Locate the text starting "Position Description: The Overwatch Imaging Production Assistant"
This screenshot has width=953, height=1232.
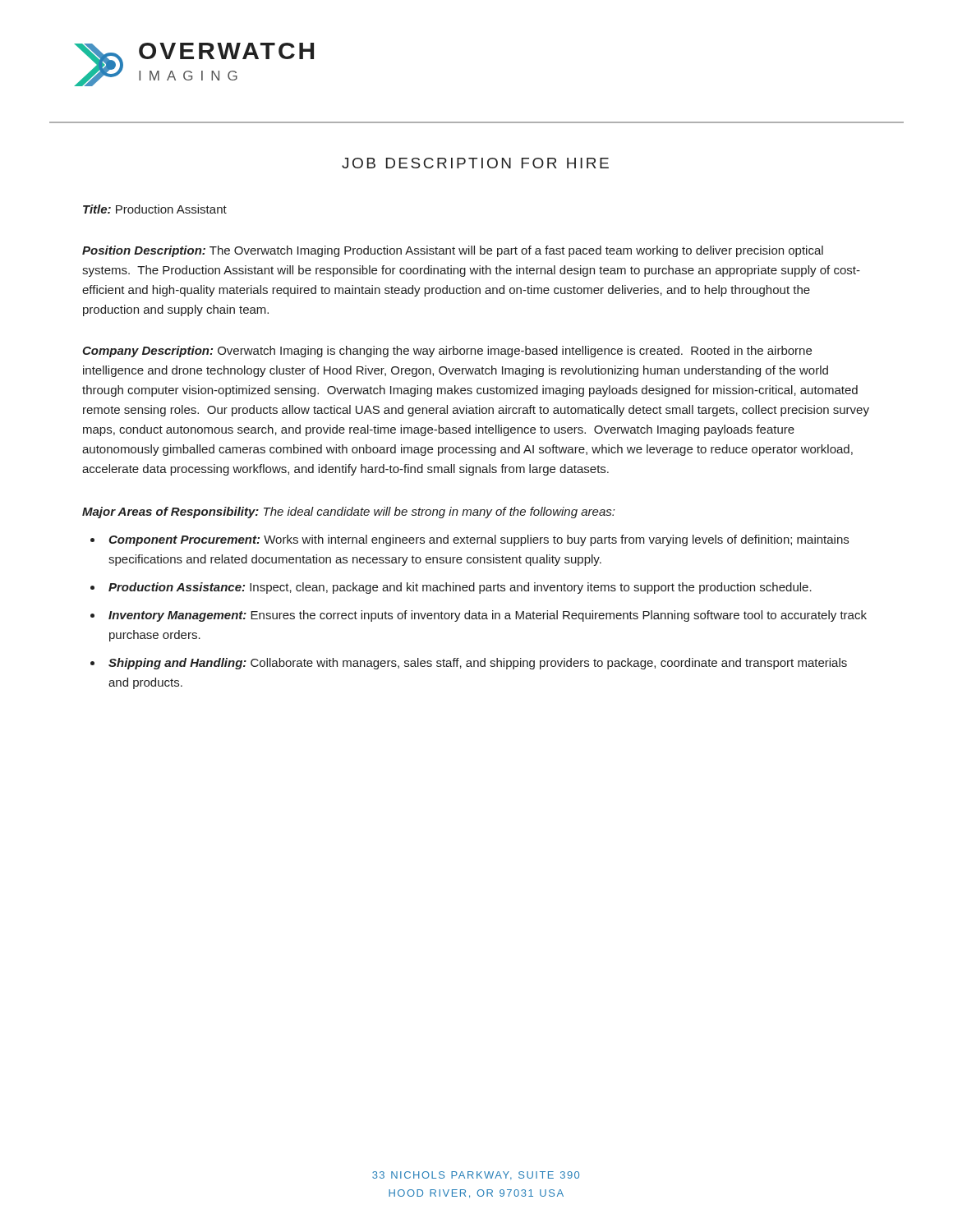click(x=476, y=280)
